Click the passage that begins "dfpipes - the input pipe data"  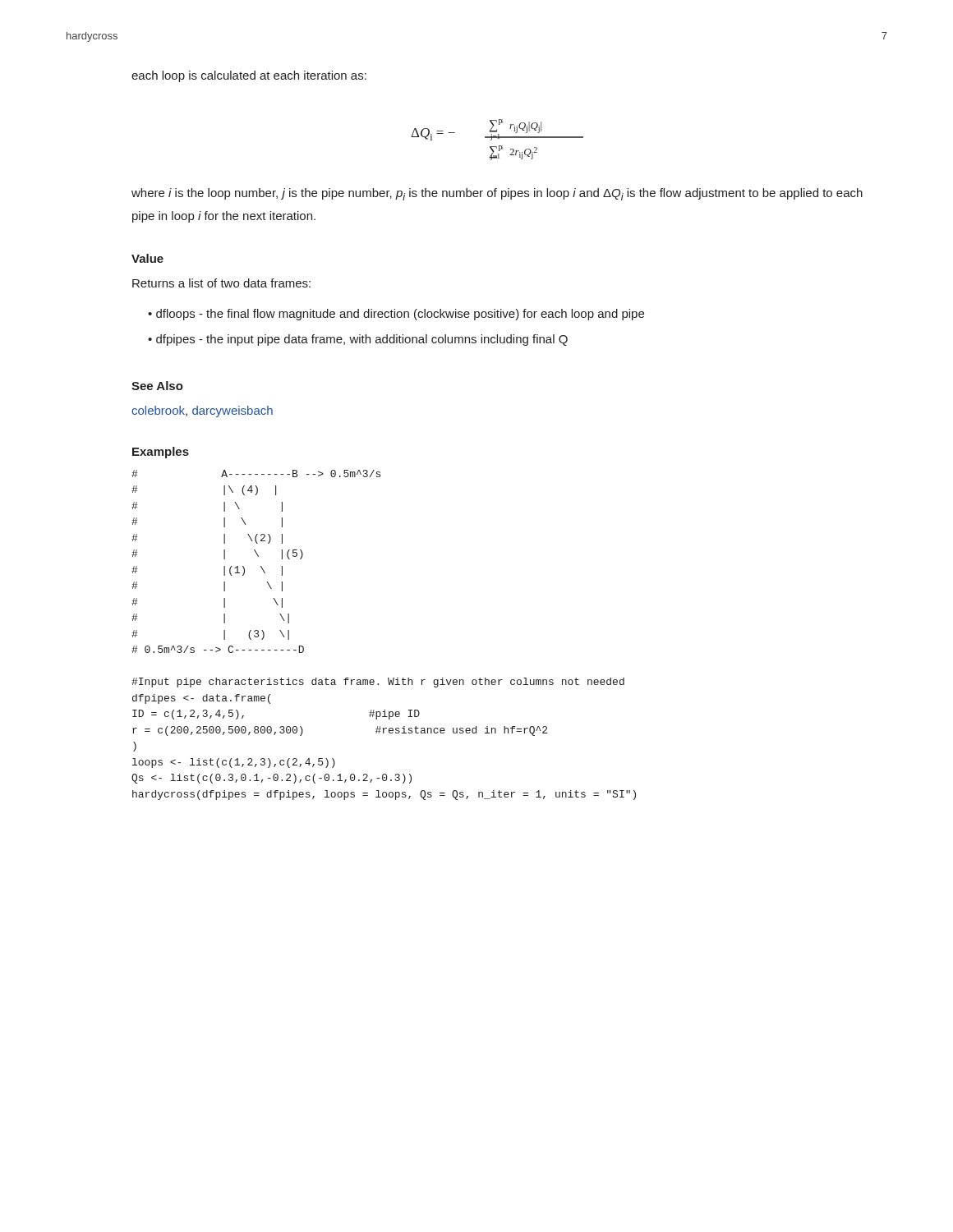click(362, 339)
